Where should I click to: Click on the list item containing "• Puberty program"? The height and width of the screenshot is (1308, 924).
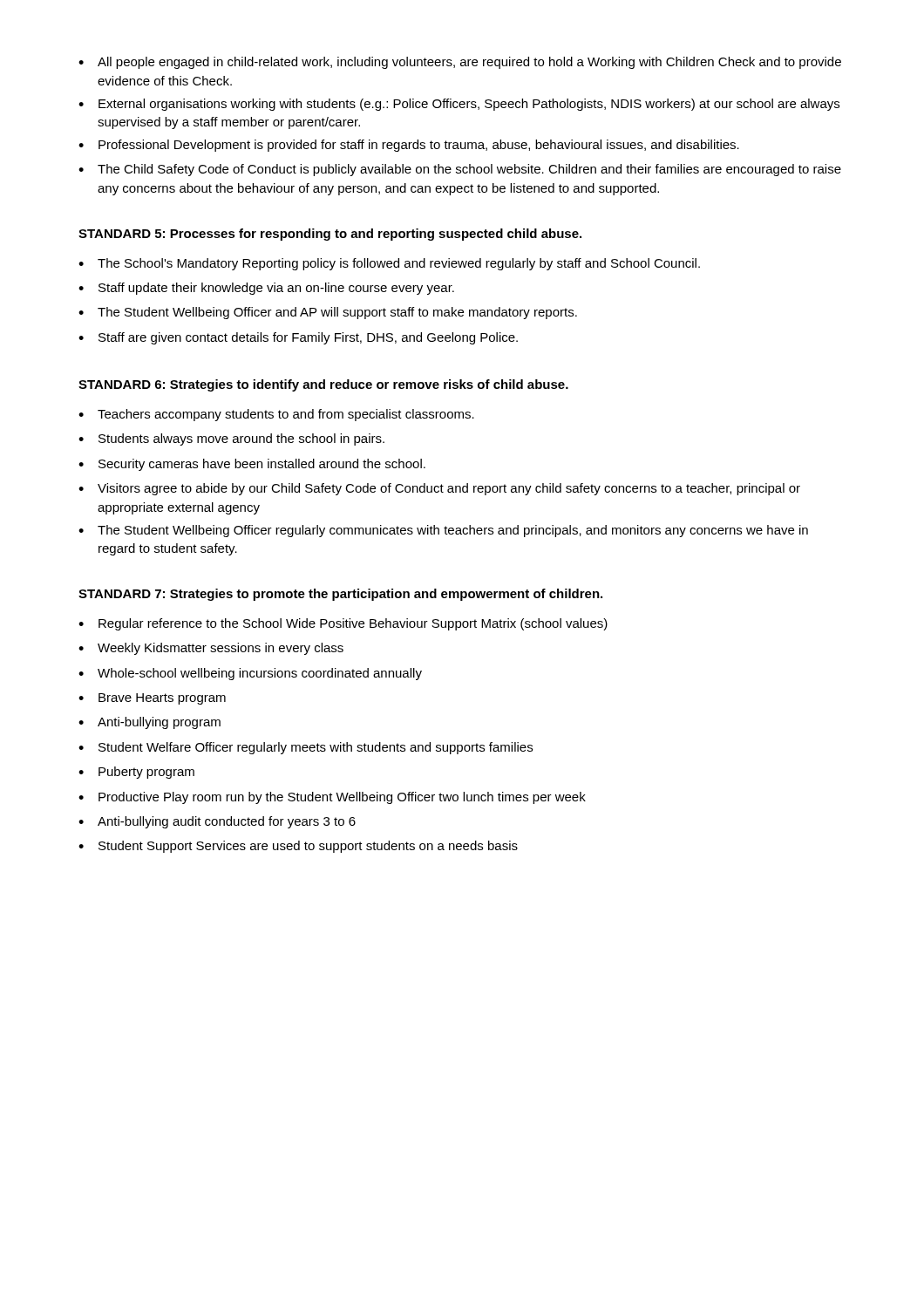coord(136,773)
